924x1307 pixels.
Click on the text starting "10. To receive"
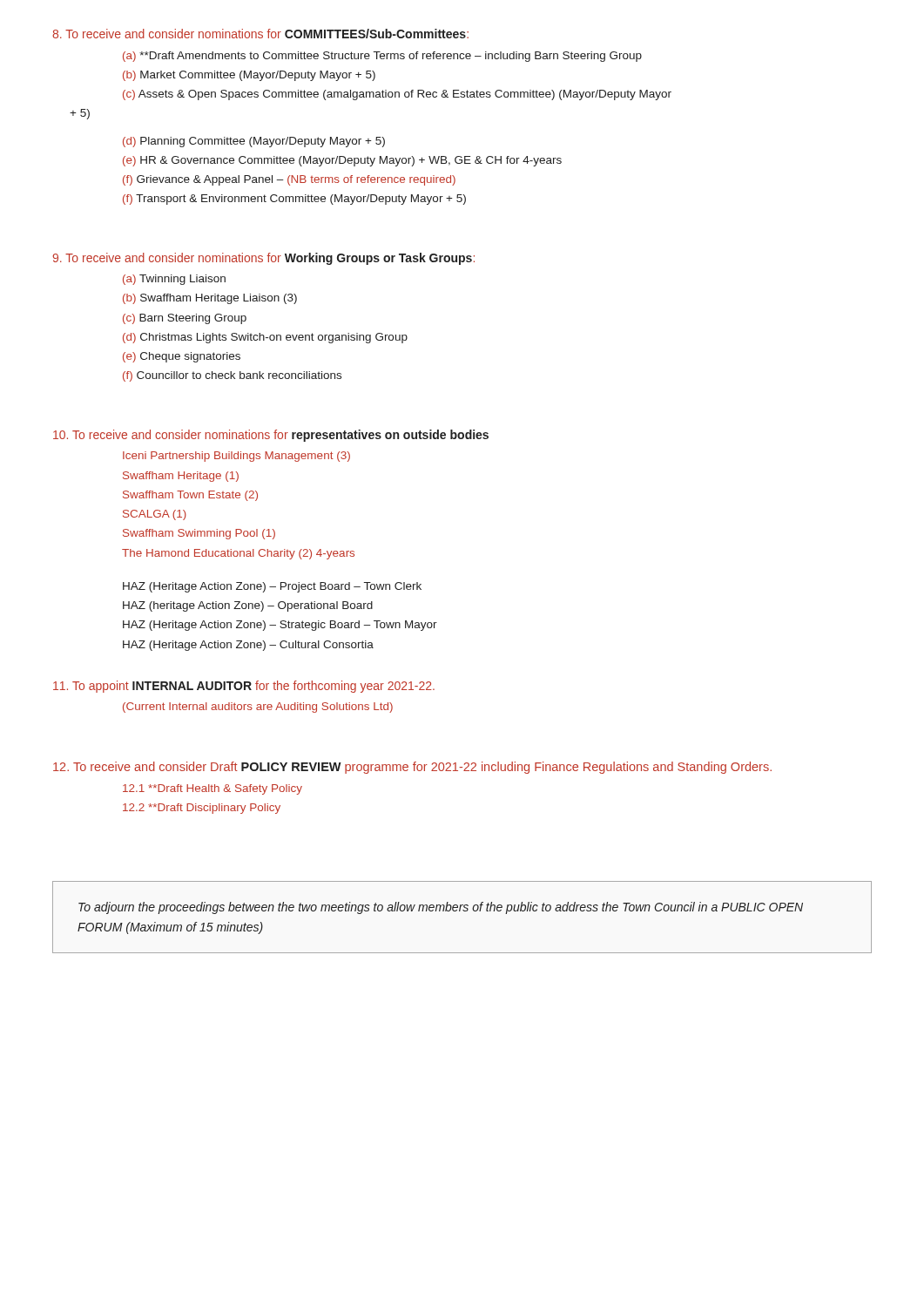click(271, 435)
